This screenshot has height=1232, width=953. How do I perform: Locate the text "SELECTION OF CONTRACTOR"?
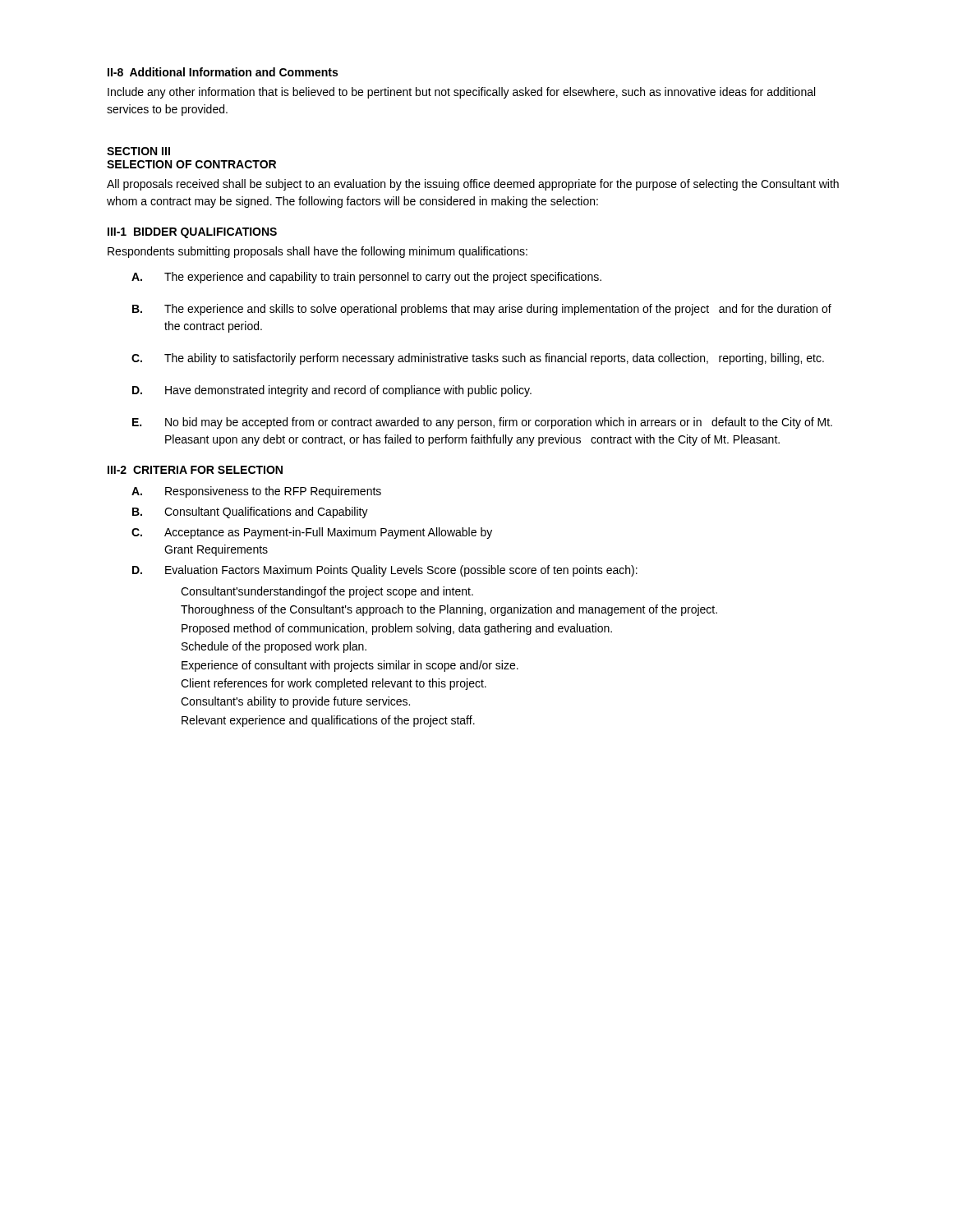coord(192,164)
